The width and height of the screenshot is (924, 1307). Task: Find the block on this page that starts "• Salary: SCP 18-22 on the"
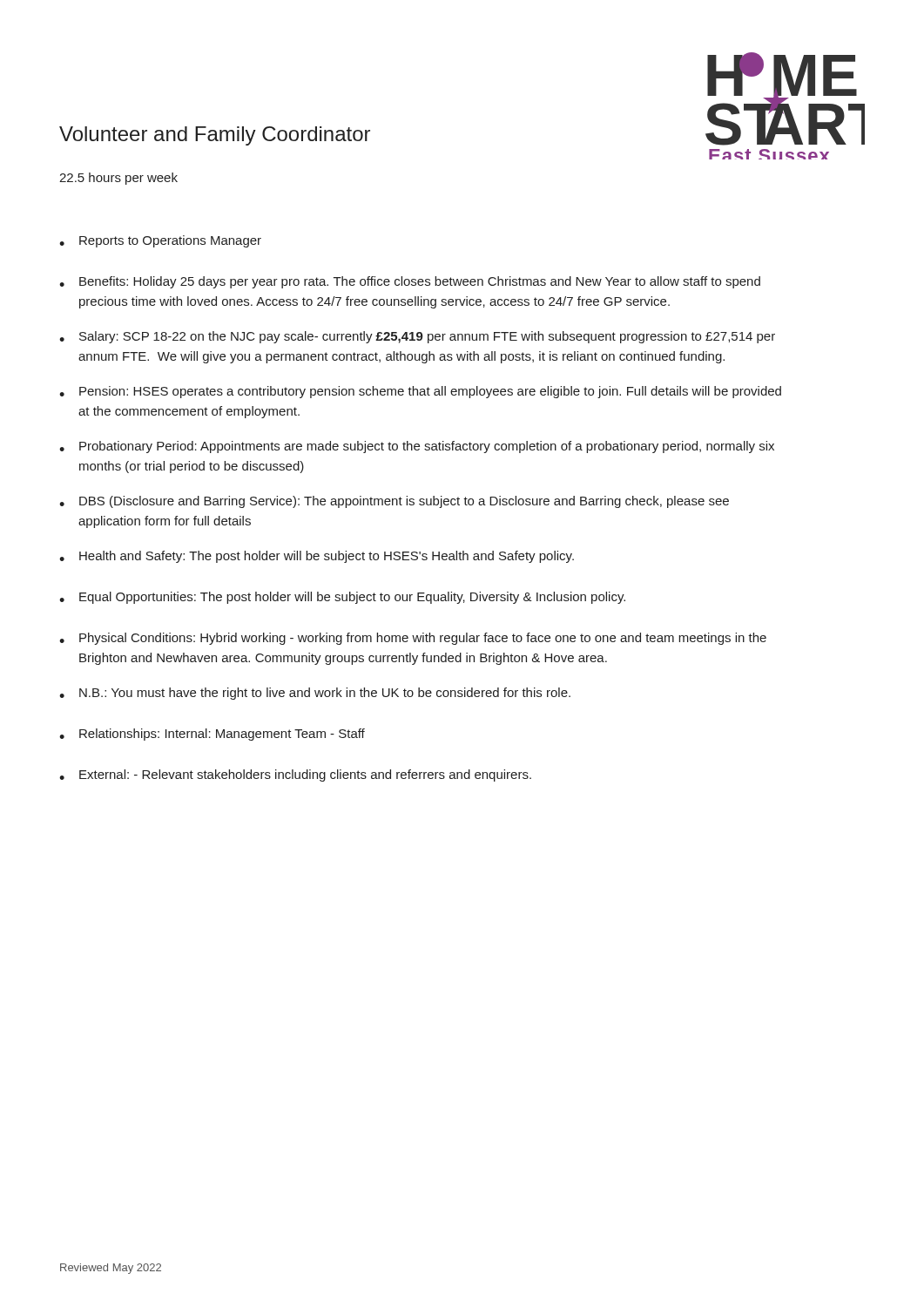[x=425, y=346]
